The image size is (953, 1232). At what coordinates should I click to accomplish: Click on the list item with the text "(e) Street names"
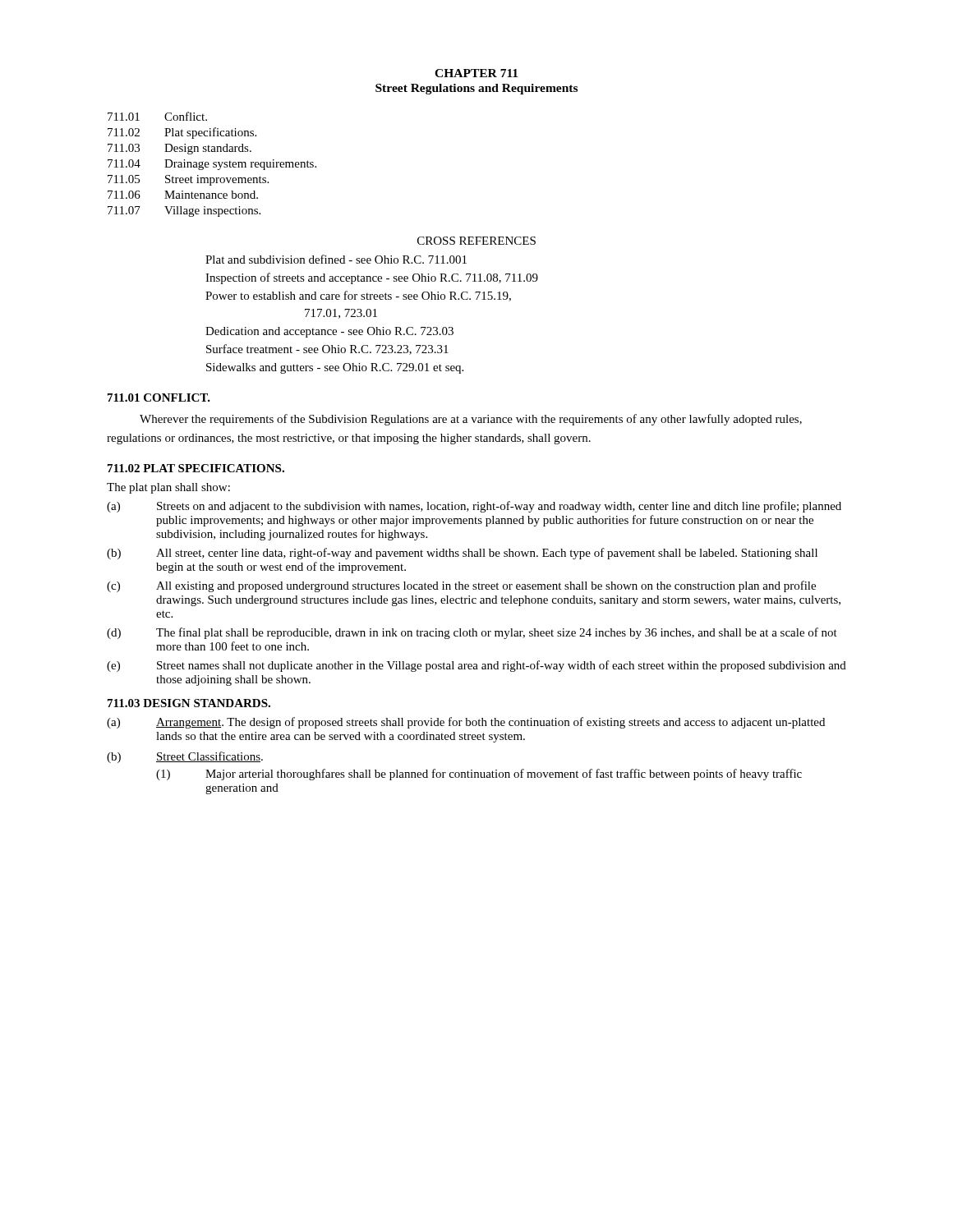[x=476, y=673]
